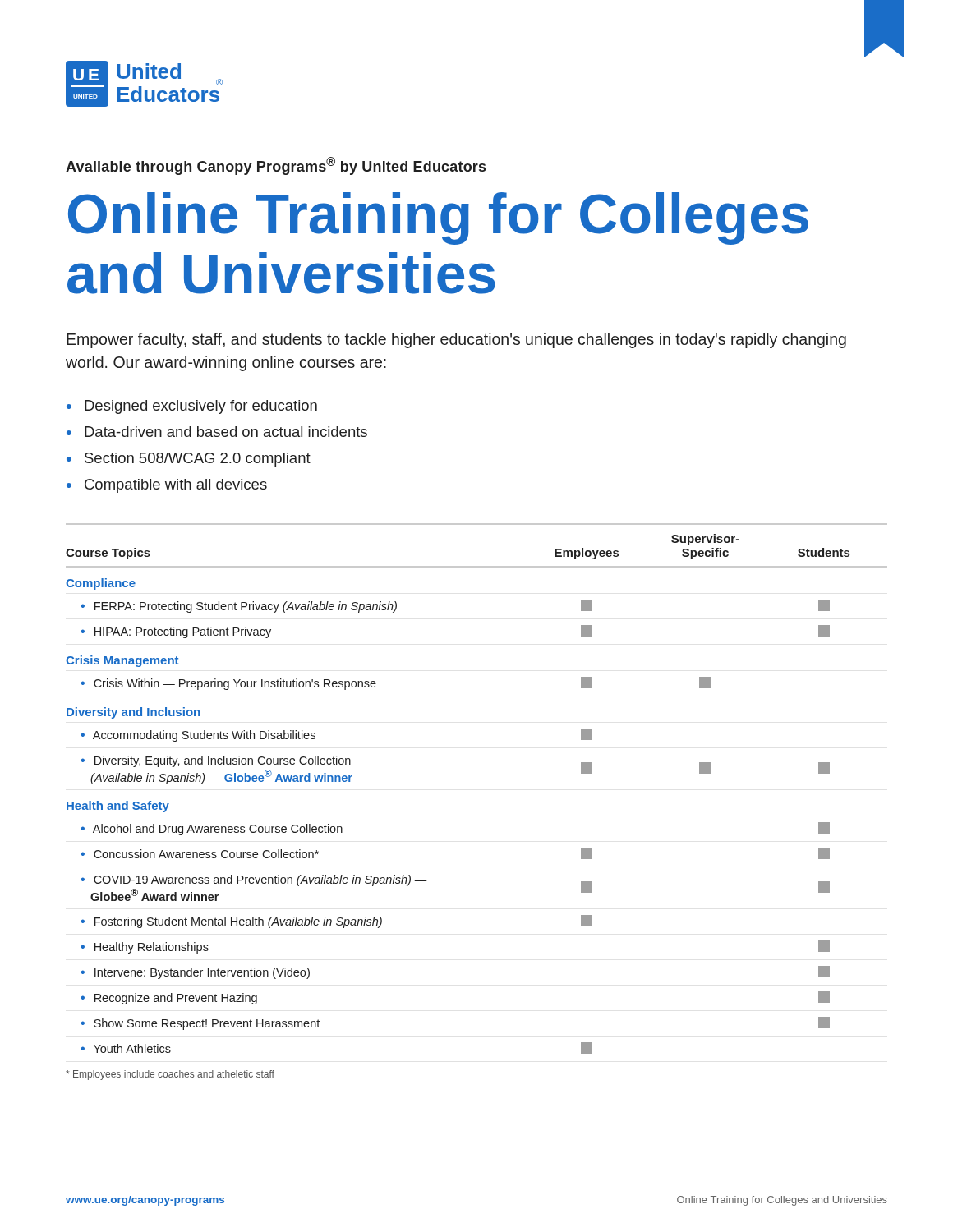Image resolution: width=953 pixels, height=1232 pixels.
Task: Find the table that mentions "Diversity and Inclusion"
Action: (476, 793)
